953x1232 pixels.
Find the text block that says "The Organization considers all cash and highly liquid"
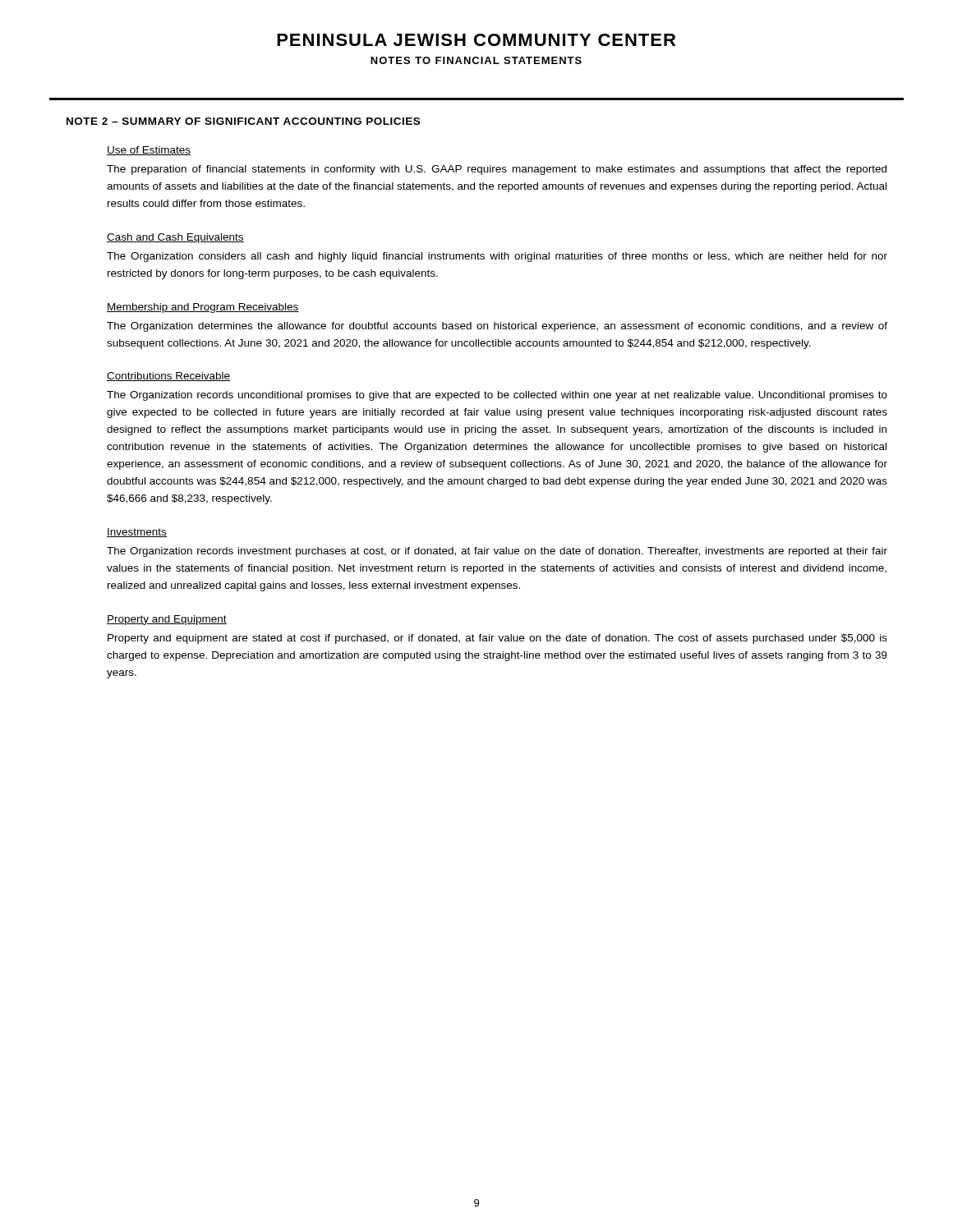coord(497,264)
